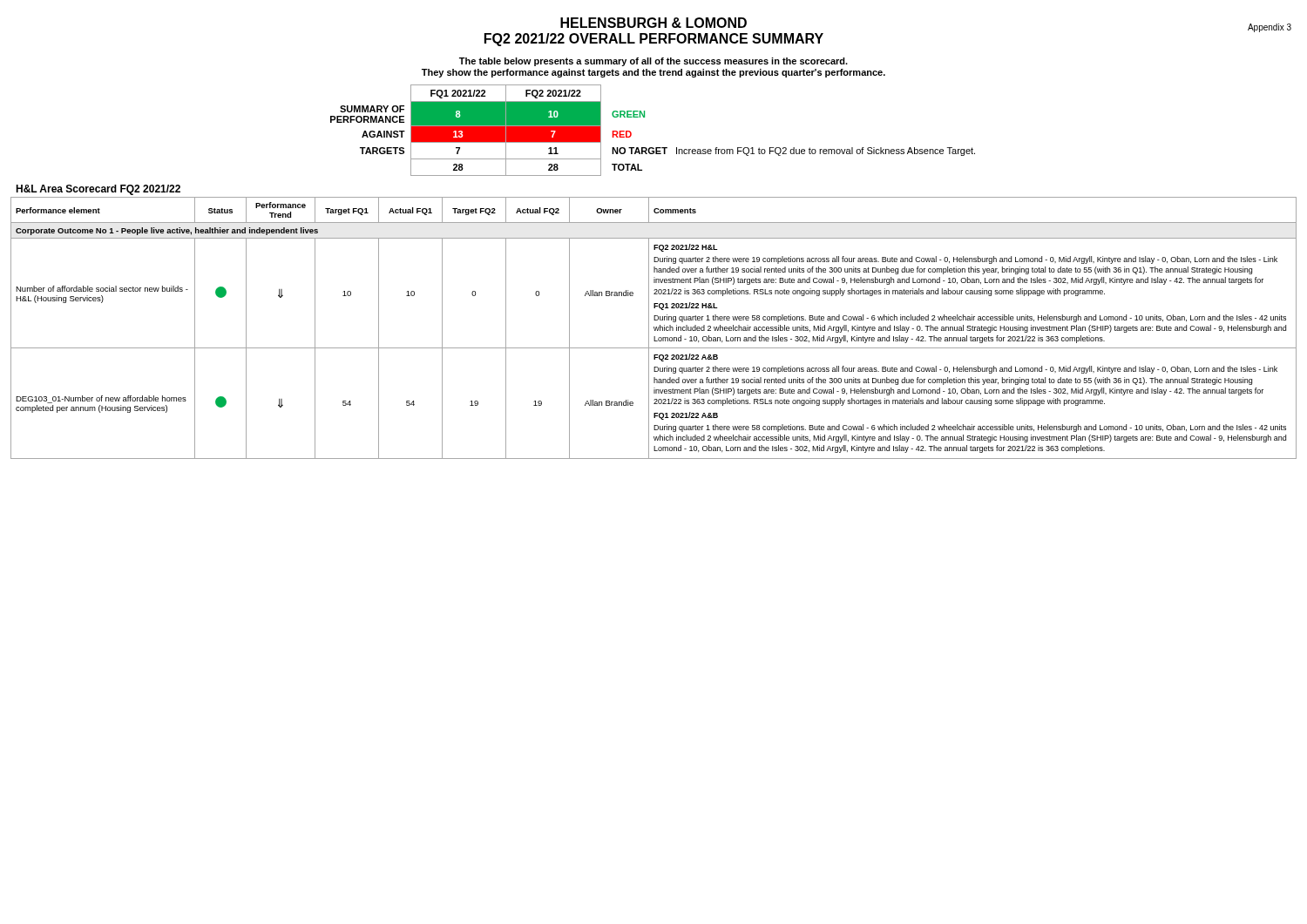Locate the passage starting "The table below presents"

[x=654, y=67]
